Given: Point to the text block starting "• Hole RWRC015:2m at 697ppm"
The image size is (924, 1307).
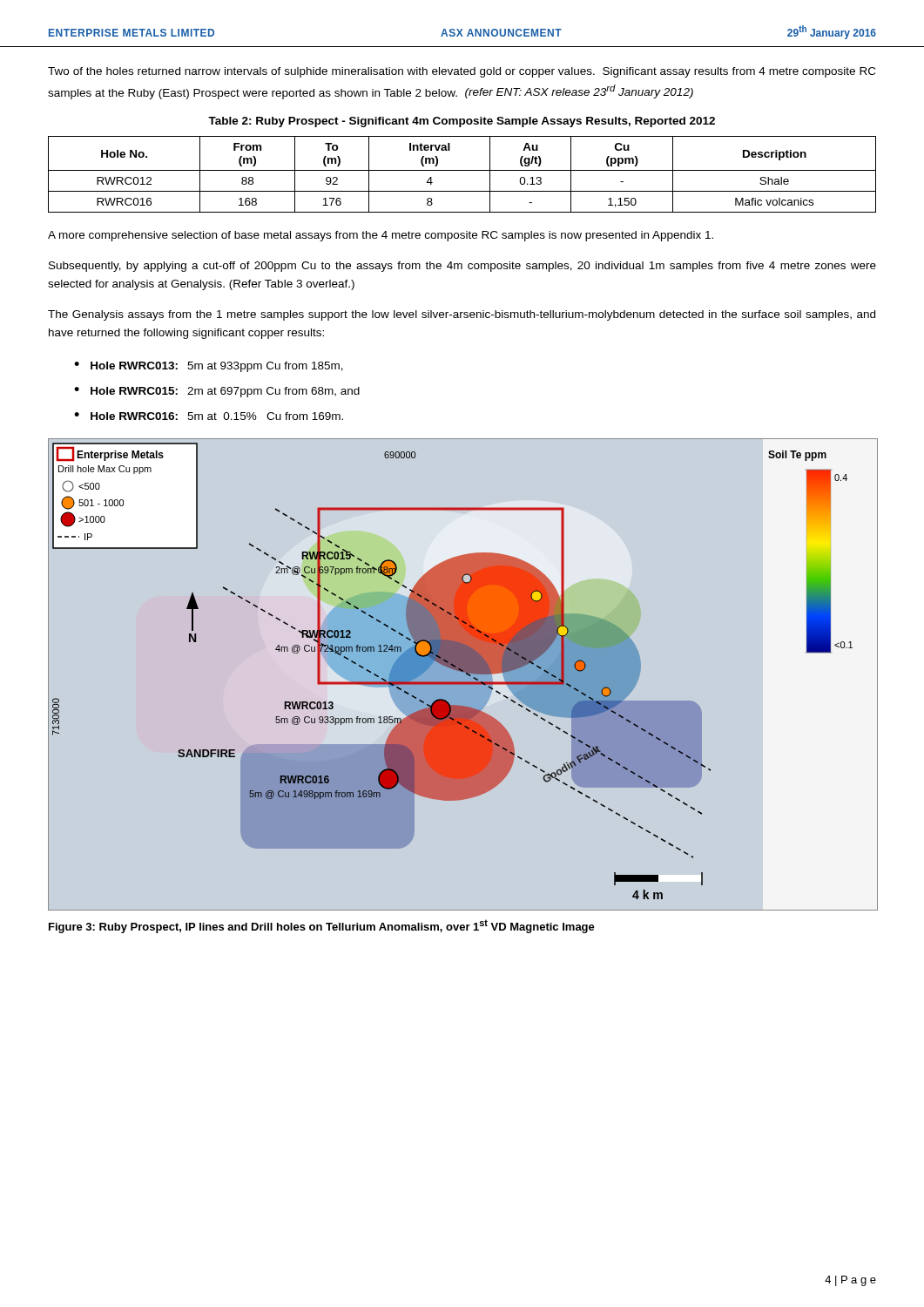Looking at the screenshot, I should click(x=217, y=391).
